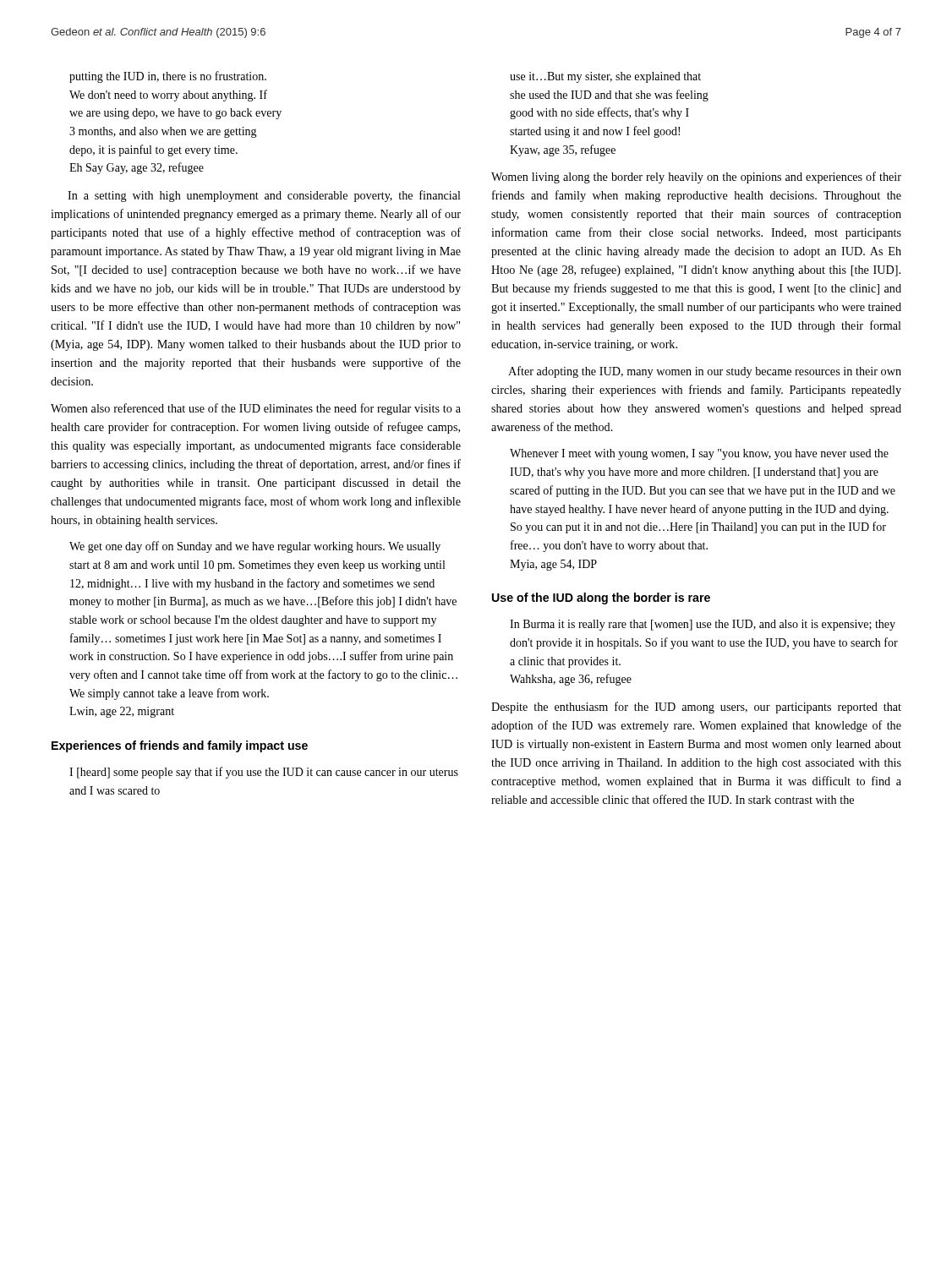The image size is (952, 1268).
Task: Find the text block that reads "Women living along the border rely"
Action: [x=696, y=261]
